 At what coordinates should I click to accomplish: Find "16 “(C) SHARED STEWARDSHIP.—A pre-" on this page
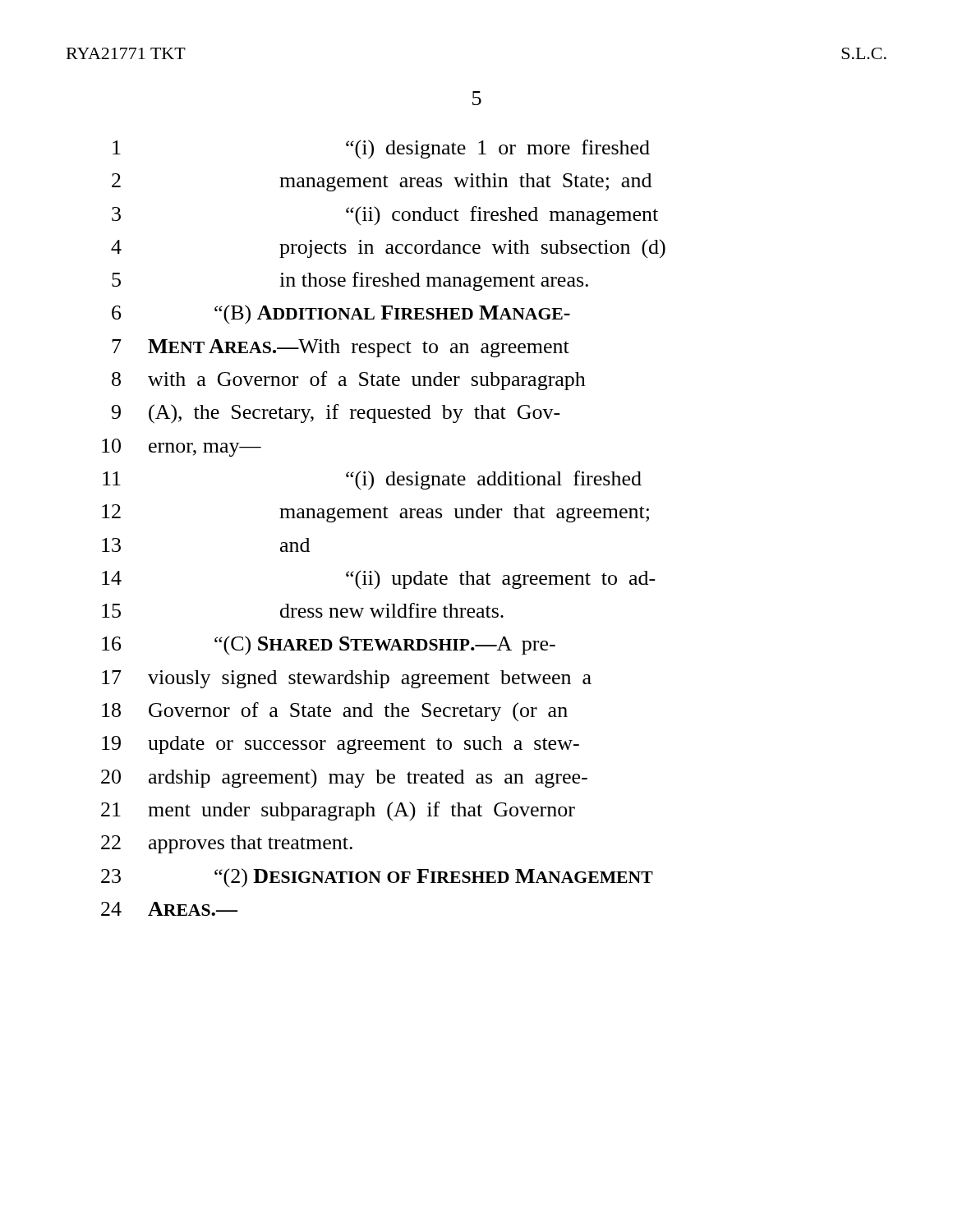click(476, 644)
